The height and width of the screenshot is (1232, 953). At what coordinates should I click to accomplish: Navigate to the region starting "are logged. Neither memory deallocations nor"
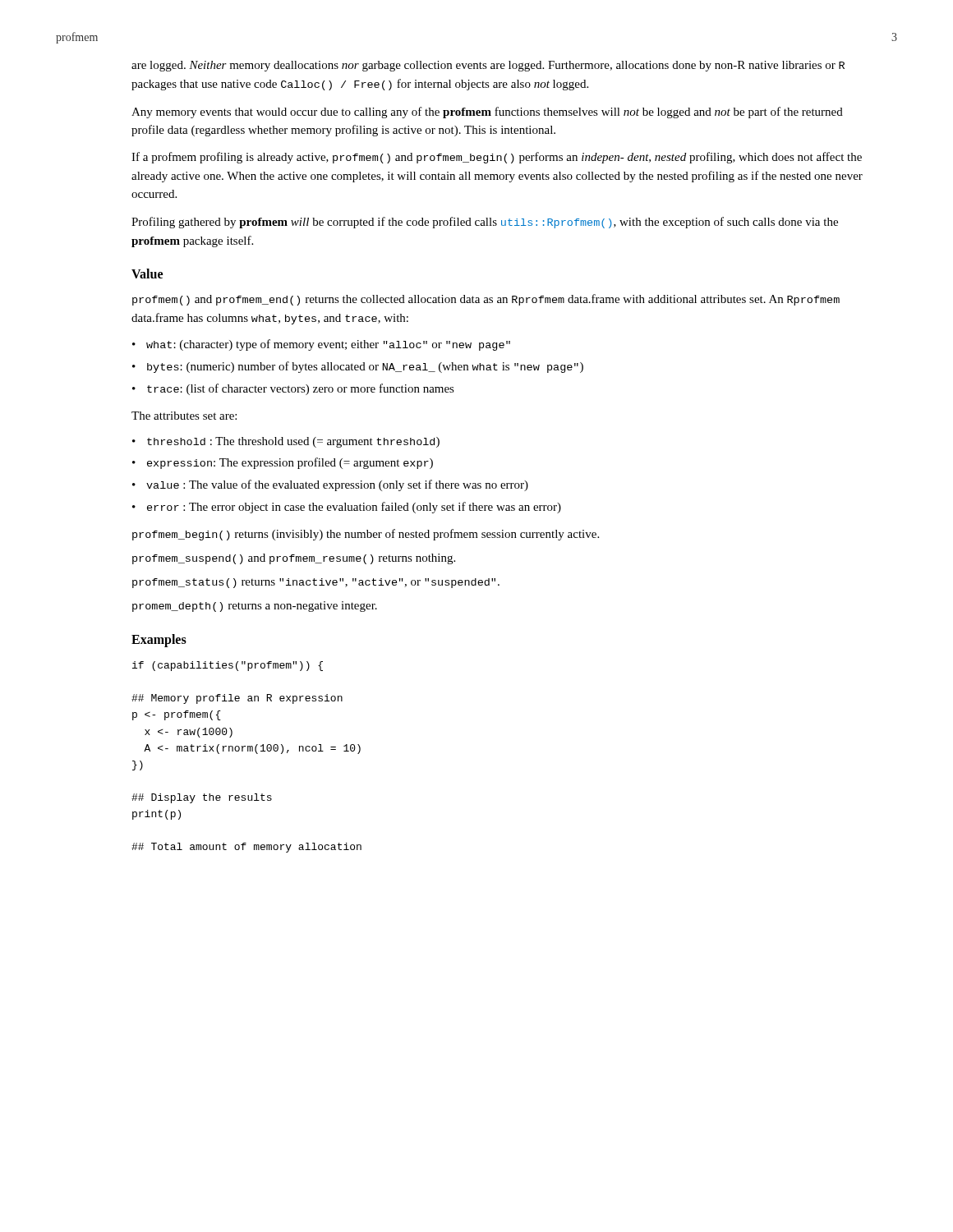tap(488, 75)
